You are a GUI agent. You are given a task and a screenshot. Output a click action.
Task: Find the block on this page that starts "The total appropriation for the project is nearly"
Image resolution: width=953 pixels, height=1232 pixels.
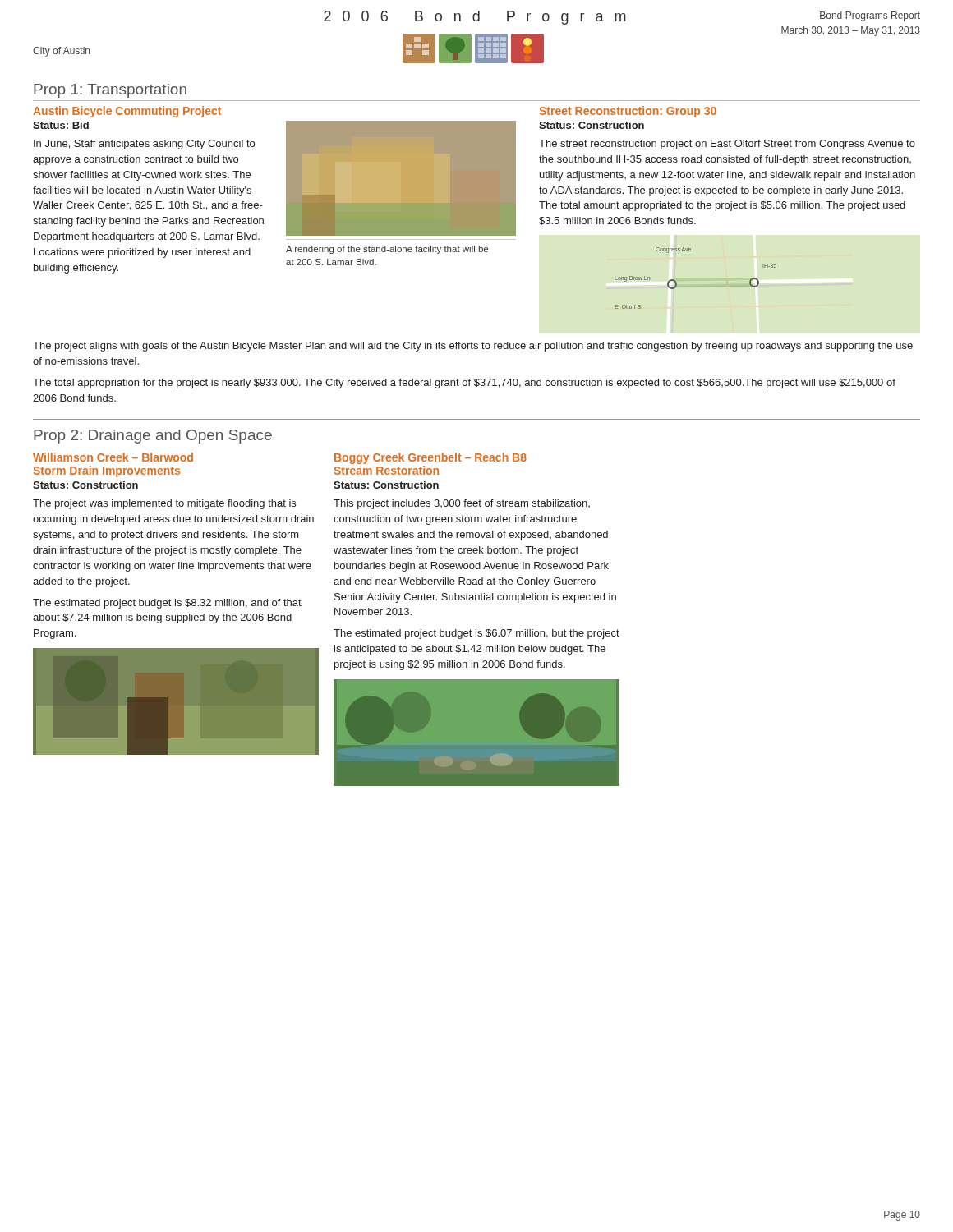476,391
